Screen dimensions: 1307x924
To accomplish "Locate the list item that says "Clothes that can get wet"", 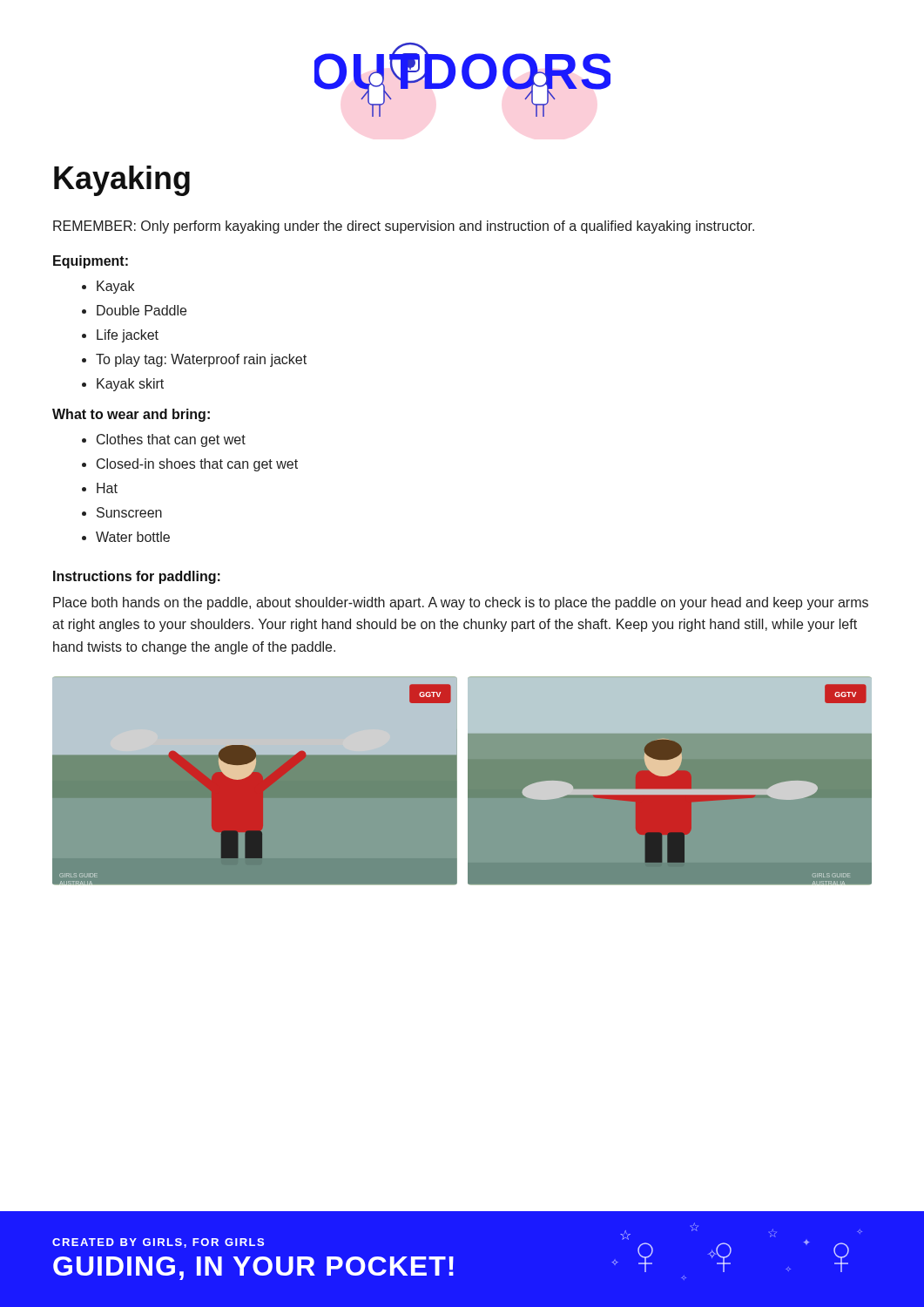I will 171,439.
